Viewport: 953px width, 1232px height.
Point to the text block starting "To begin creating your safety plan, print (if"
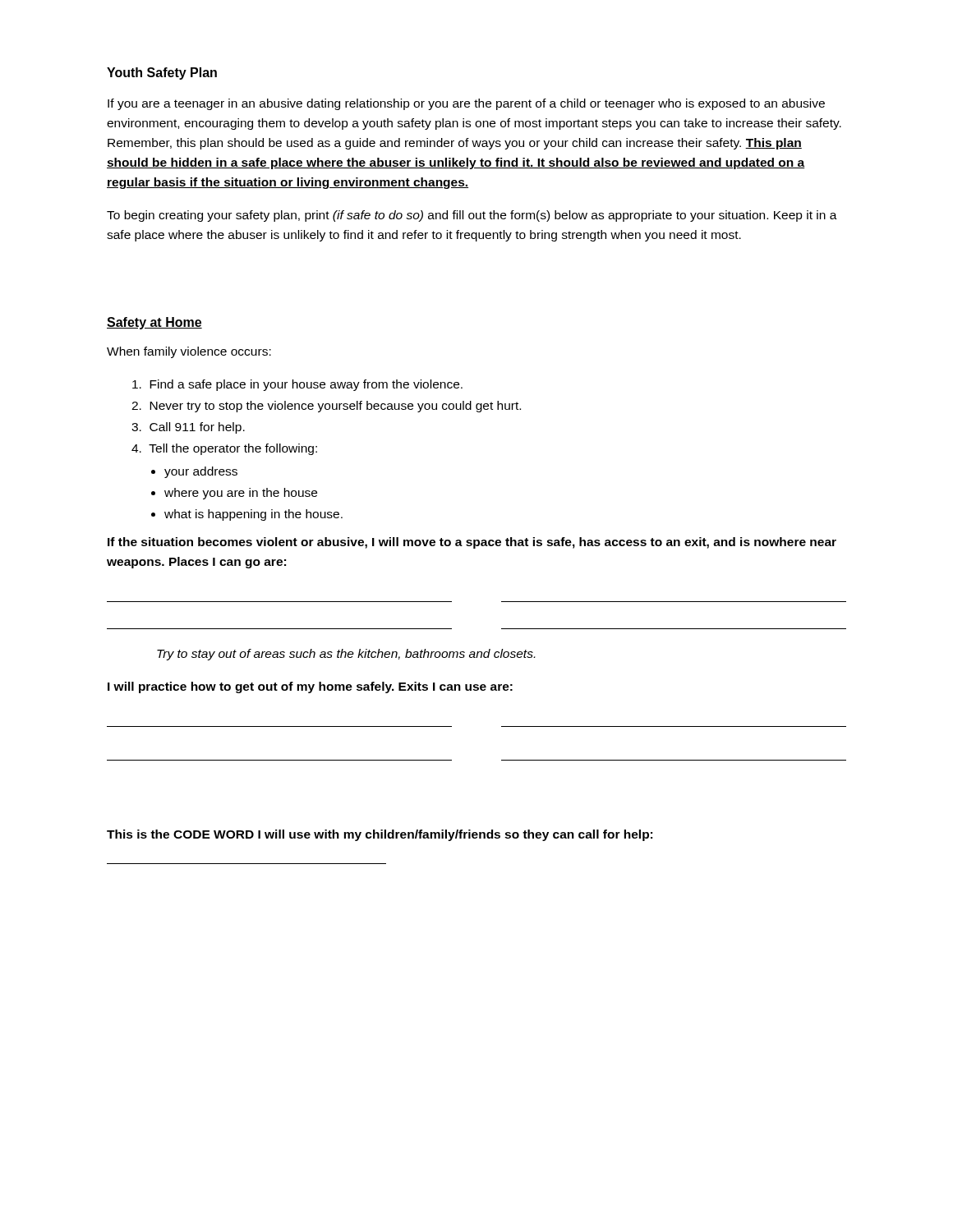click(472, 225)
